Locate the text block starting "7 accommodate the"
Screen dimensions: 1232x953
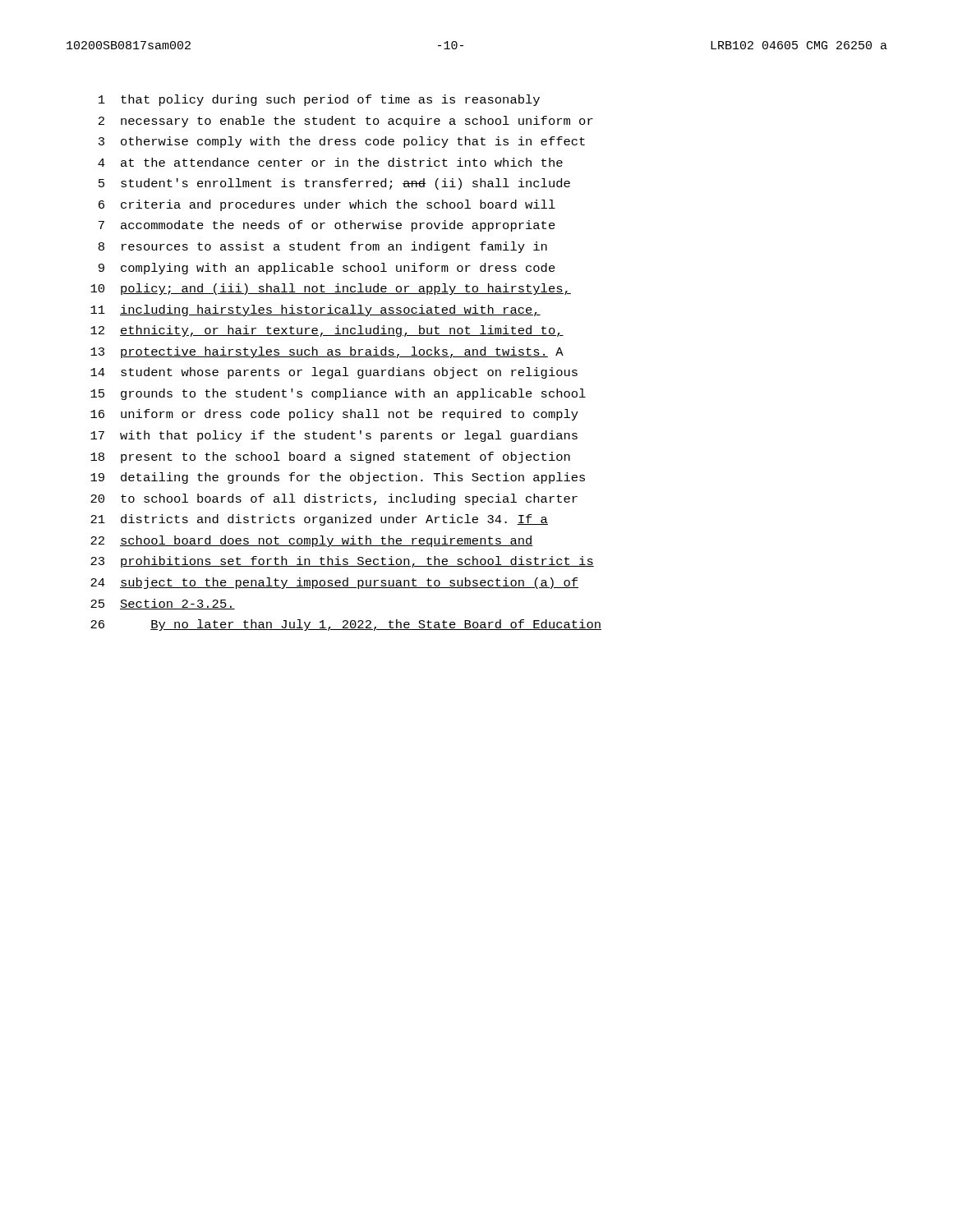click(x=476, y=227)
